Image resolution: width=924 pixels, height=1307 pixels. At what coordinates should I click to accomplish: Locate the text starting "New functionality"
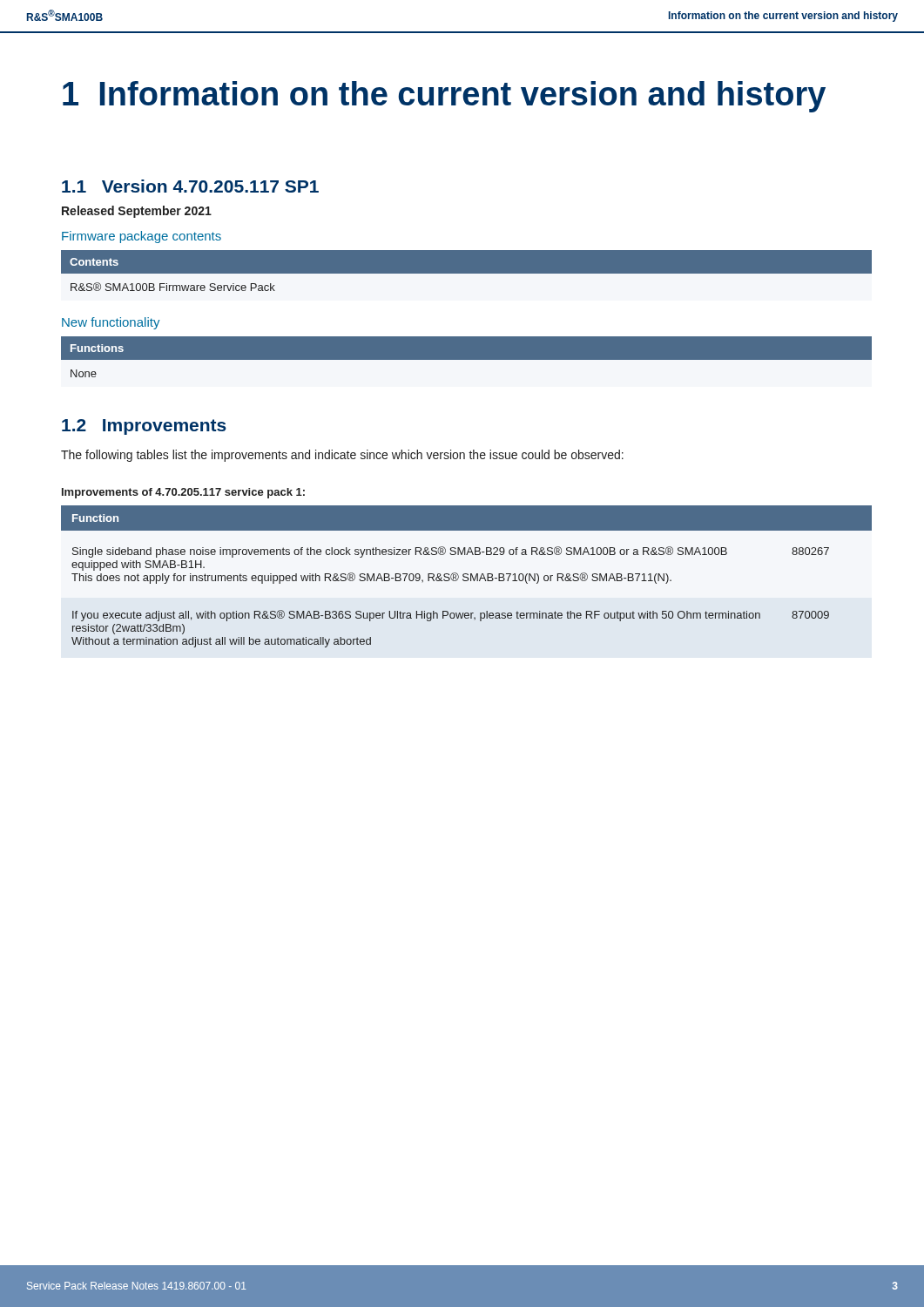pos(110,322)
